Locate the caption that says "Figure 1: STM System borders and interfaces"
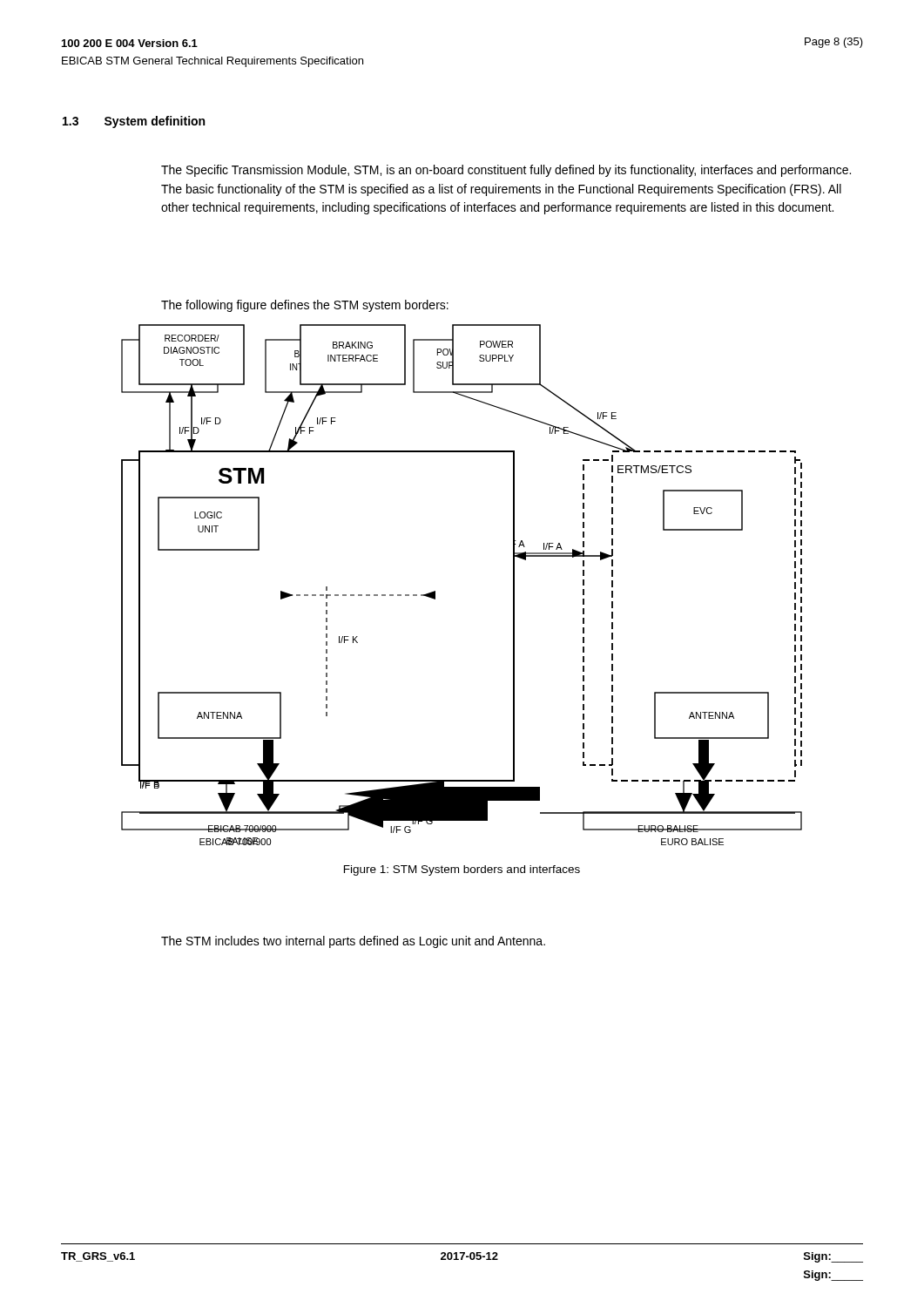 [x=462, y=869]
